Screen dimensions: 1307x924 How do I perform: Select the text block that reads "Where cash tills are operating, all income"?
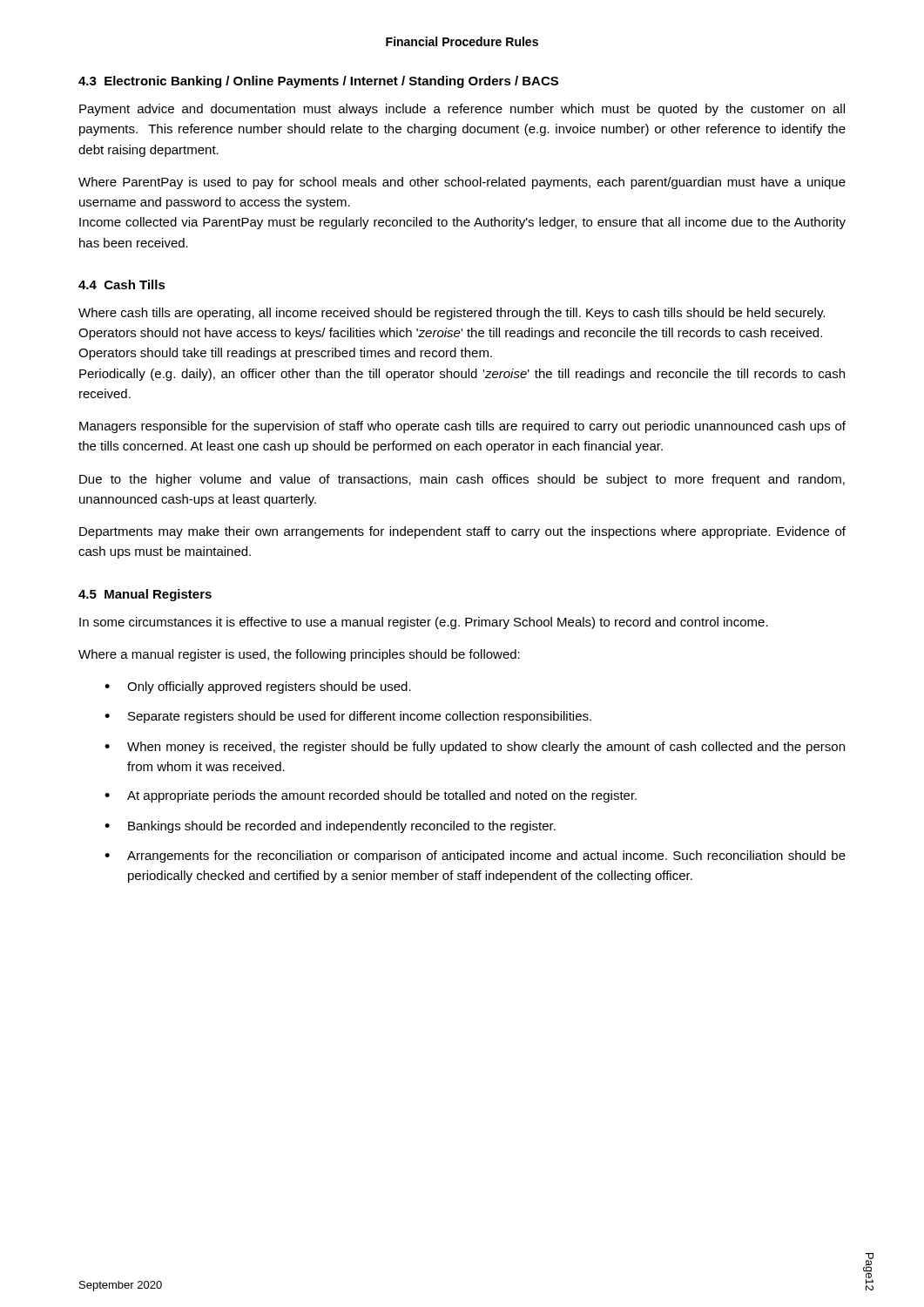coord(462,353)
